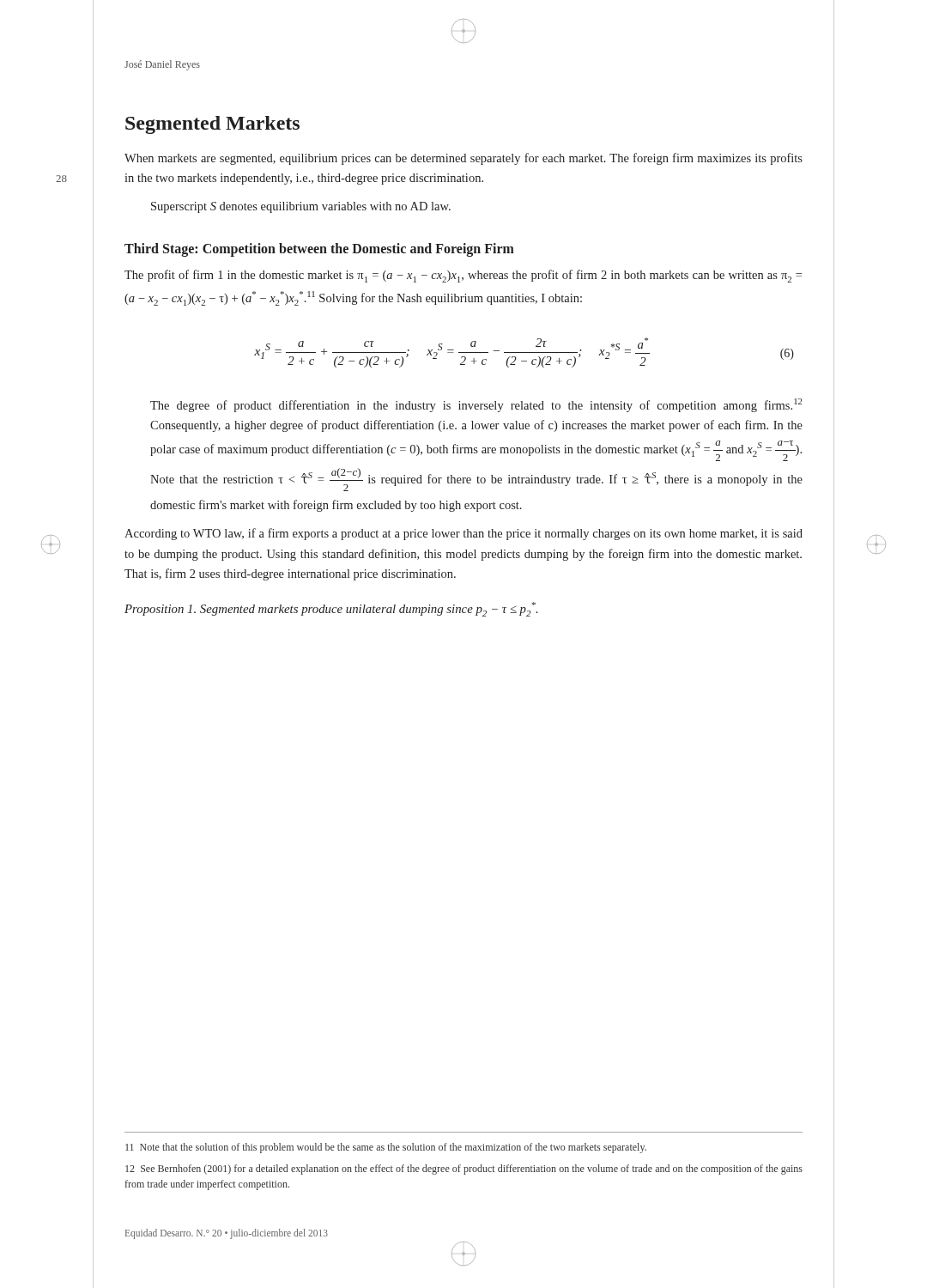Image resolution: width=927 pixels, height=1288 pixels.
Task: Click the passage that begins "The degree of product differentiation in"
Action: [x=476, y=454]
